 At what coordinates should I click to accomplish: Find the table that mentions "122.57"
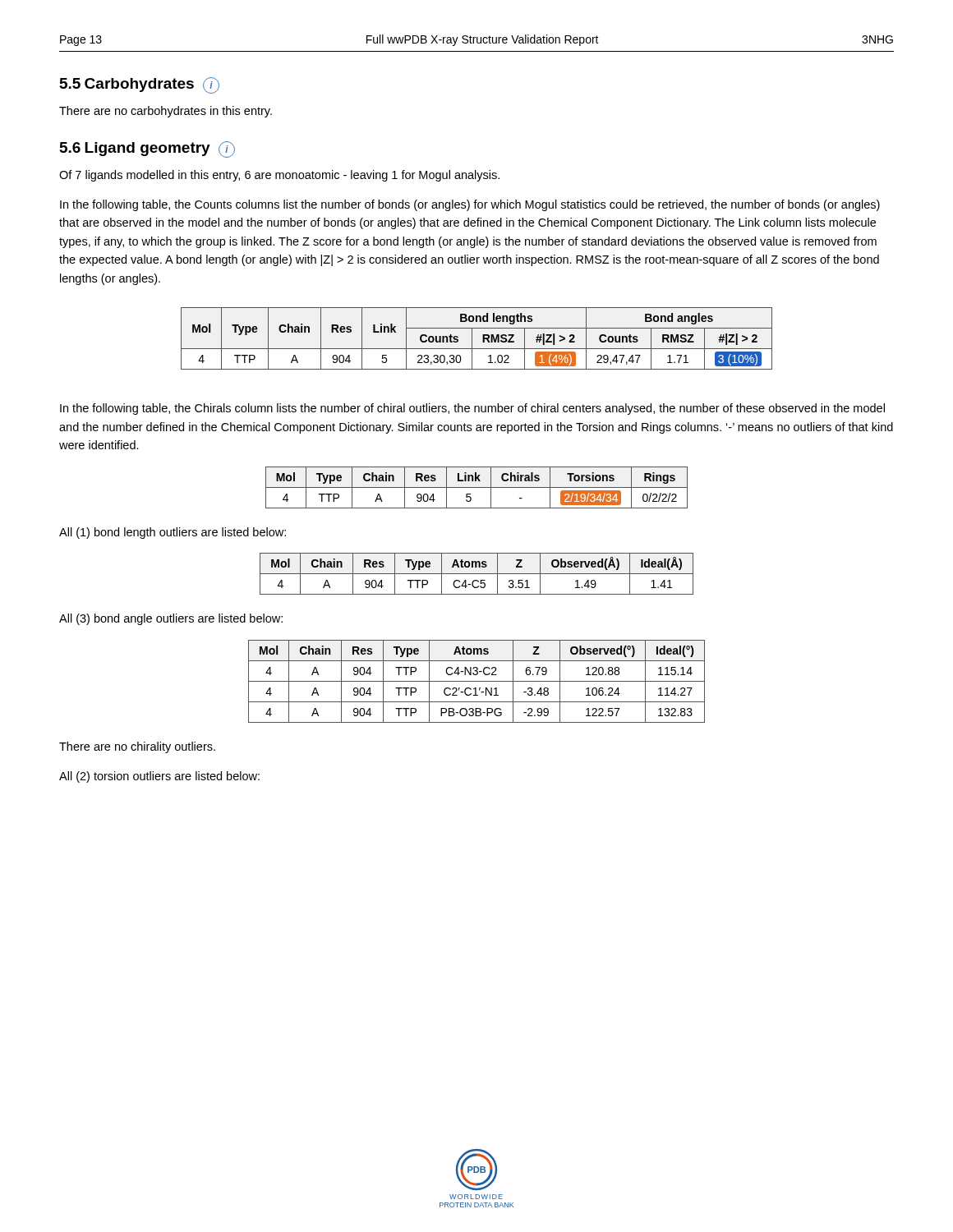click(476, 681)
